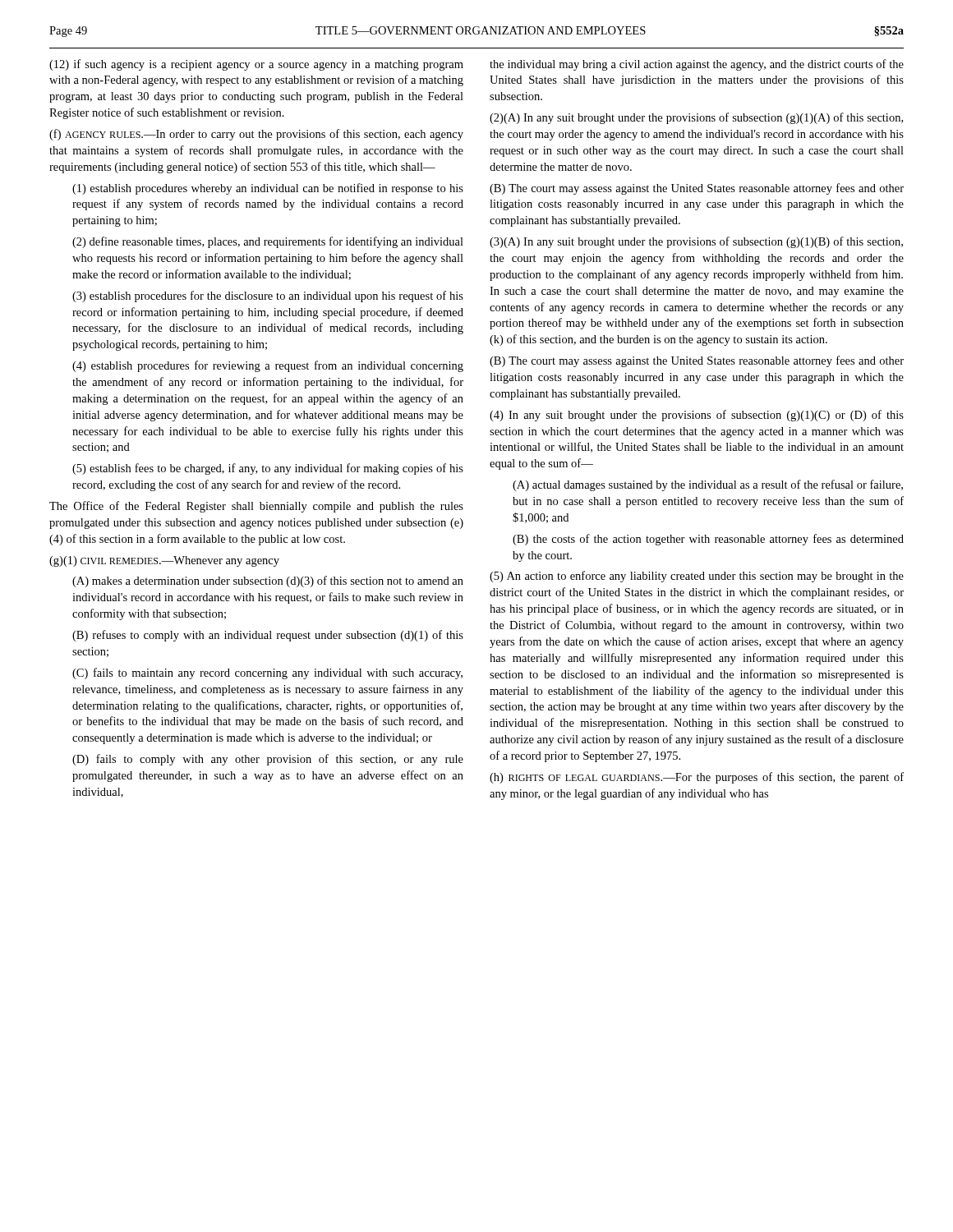Image resolution: width=953 pixels, height=1232 pixels.
Task: Locate the passage starting "(5) An action"
Action: [697, 667]
